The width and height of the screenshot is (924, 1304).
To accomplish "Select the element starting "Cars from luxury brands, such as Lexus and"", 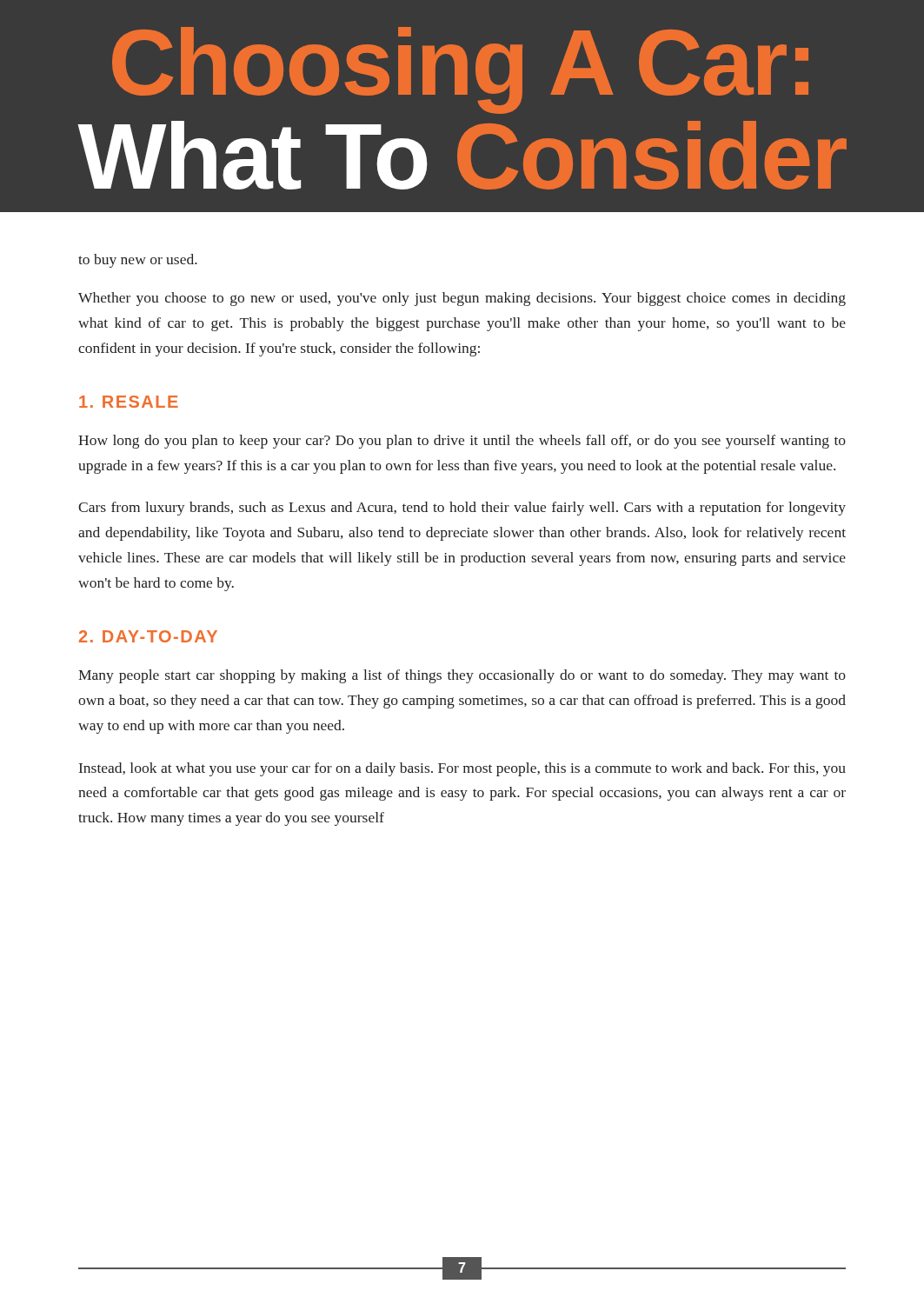I will tap(462, 545).
